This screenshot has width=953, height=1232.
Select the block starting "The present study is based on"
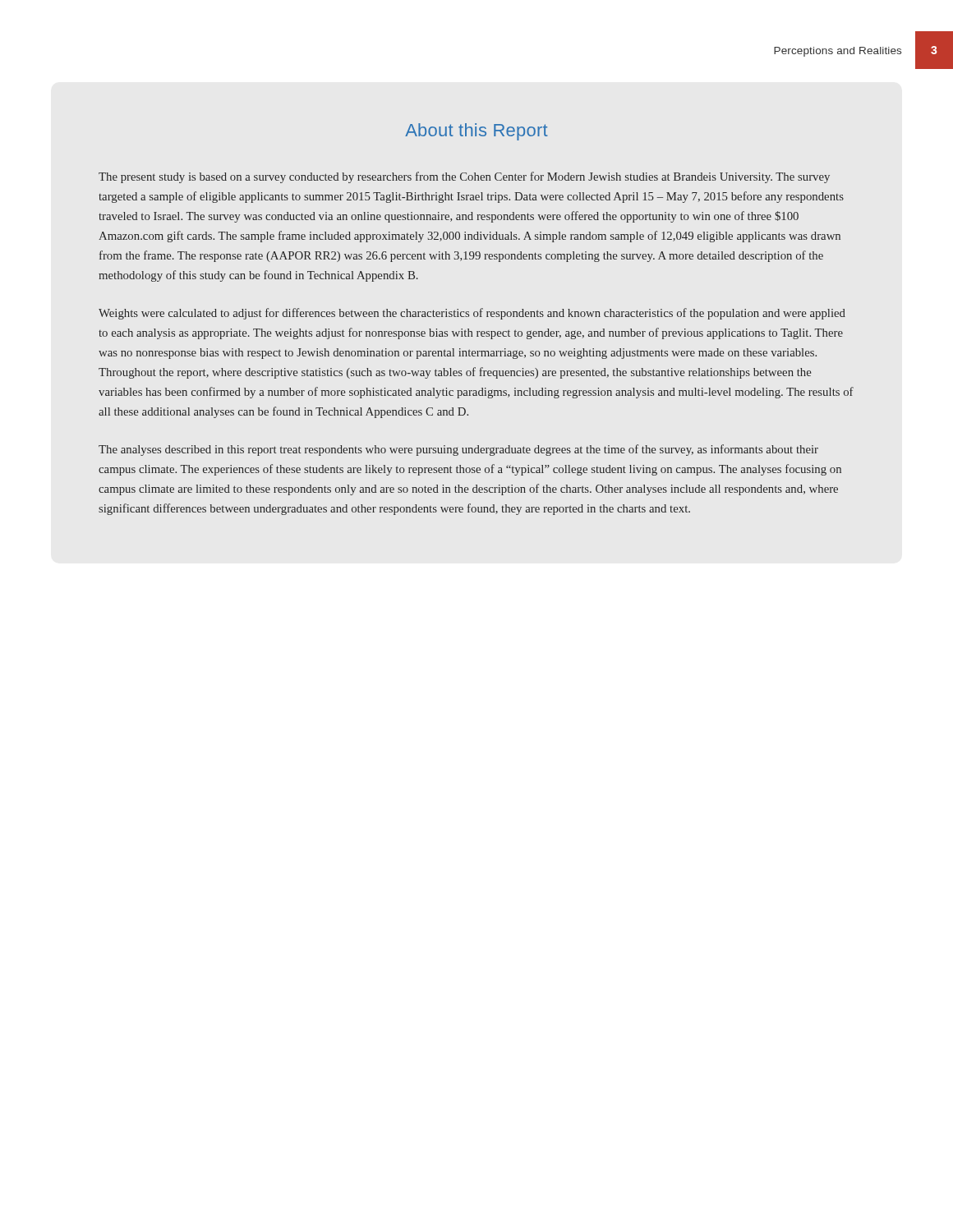point(471,226)
